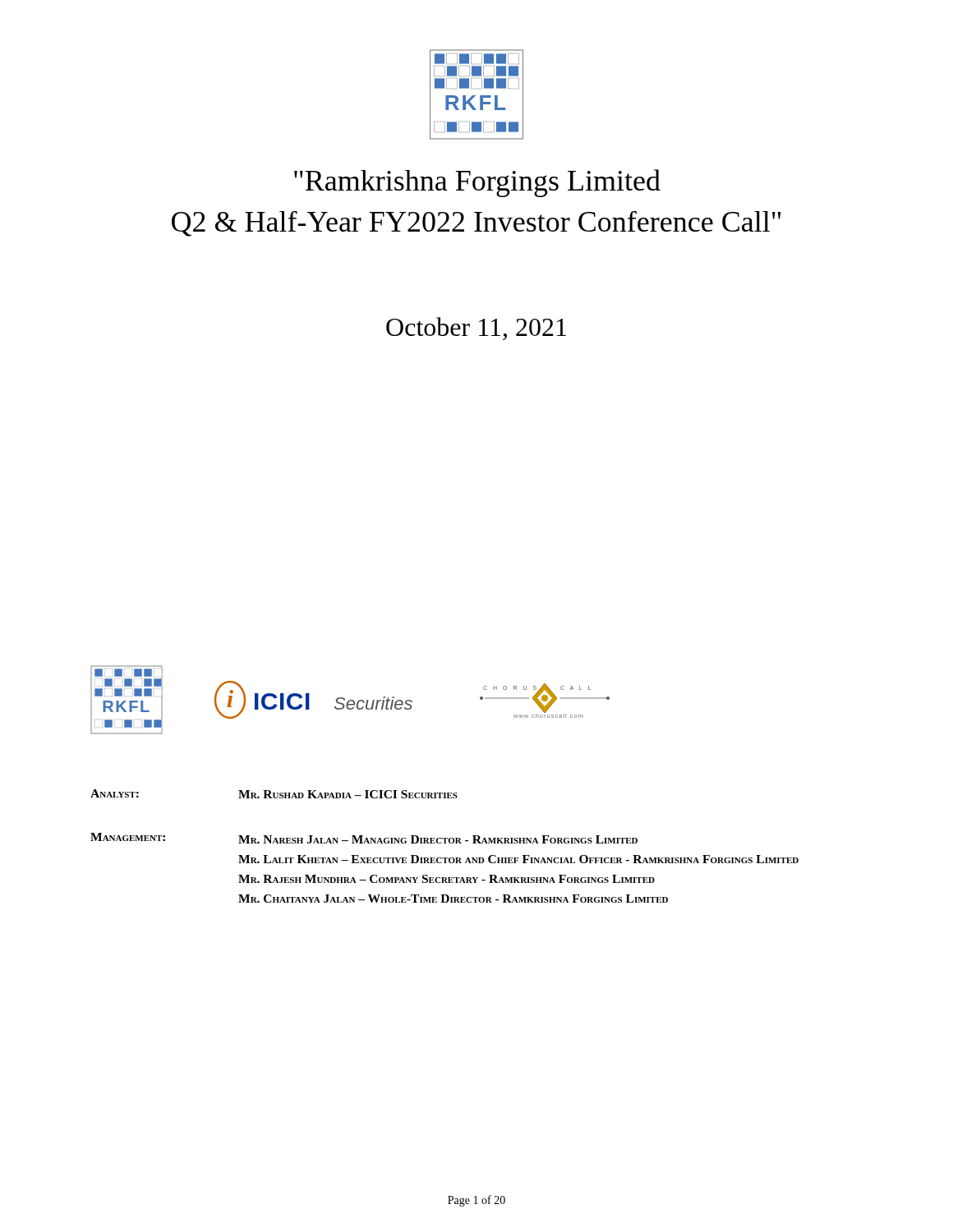Locate the text that reads "October 11, 2021"

pos(476,327)
